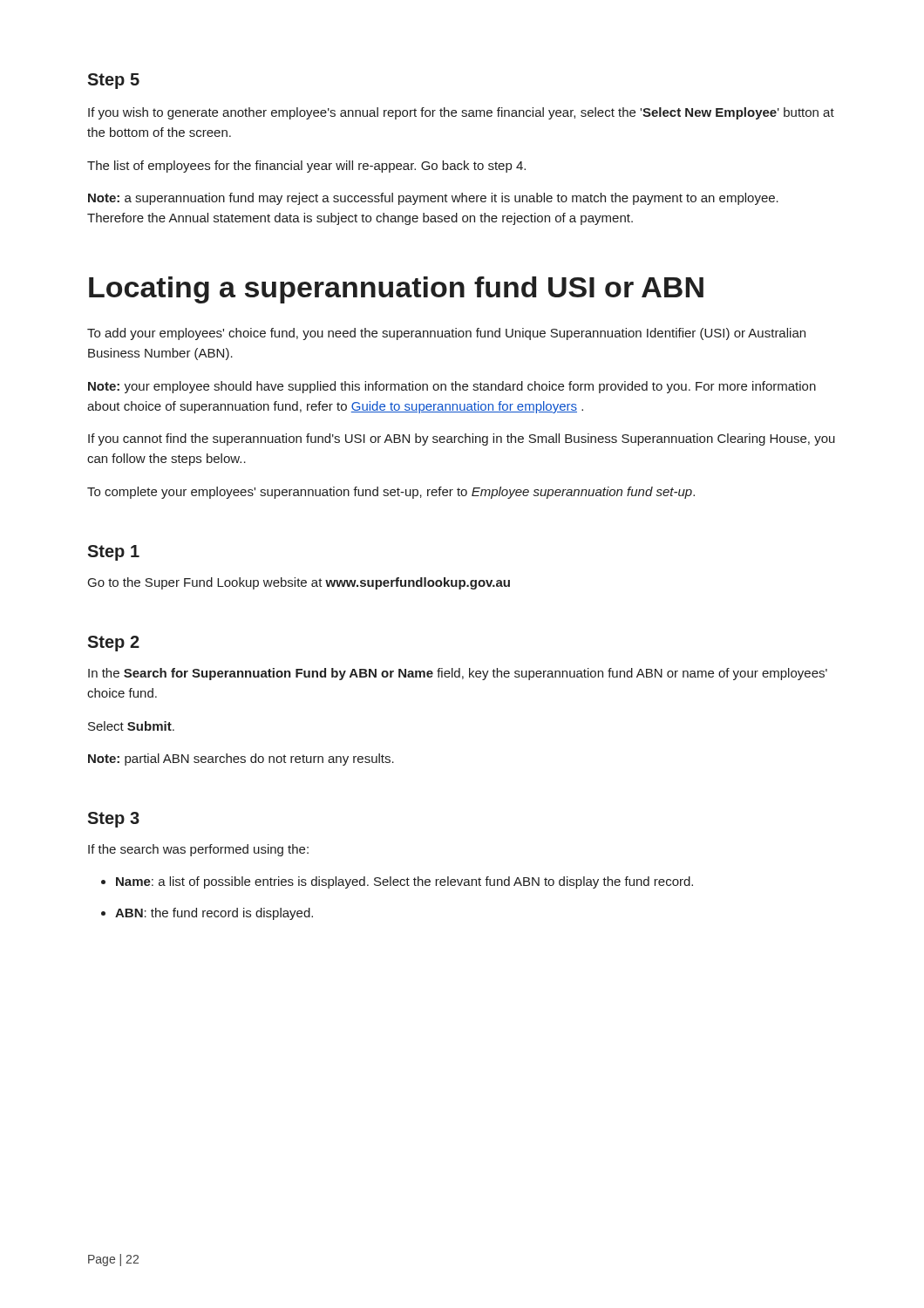Locate the text block that reads "If the search"
Image resolution: width=924 pixels, height=1308 pixels.
click(x=198, y=849)
